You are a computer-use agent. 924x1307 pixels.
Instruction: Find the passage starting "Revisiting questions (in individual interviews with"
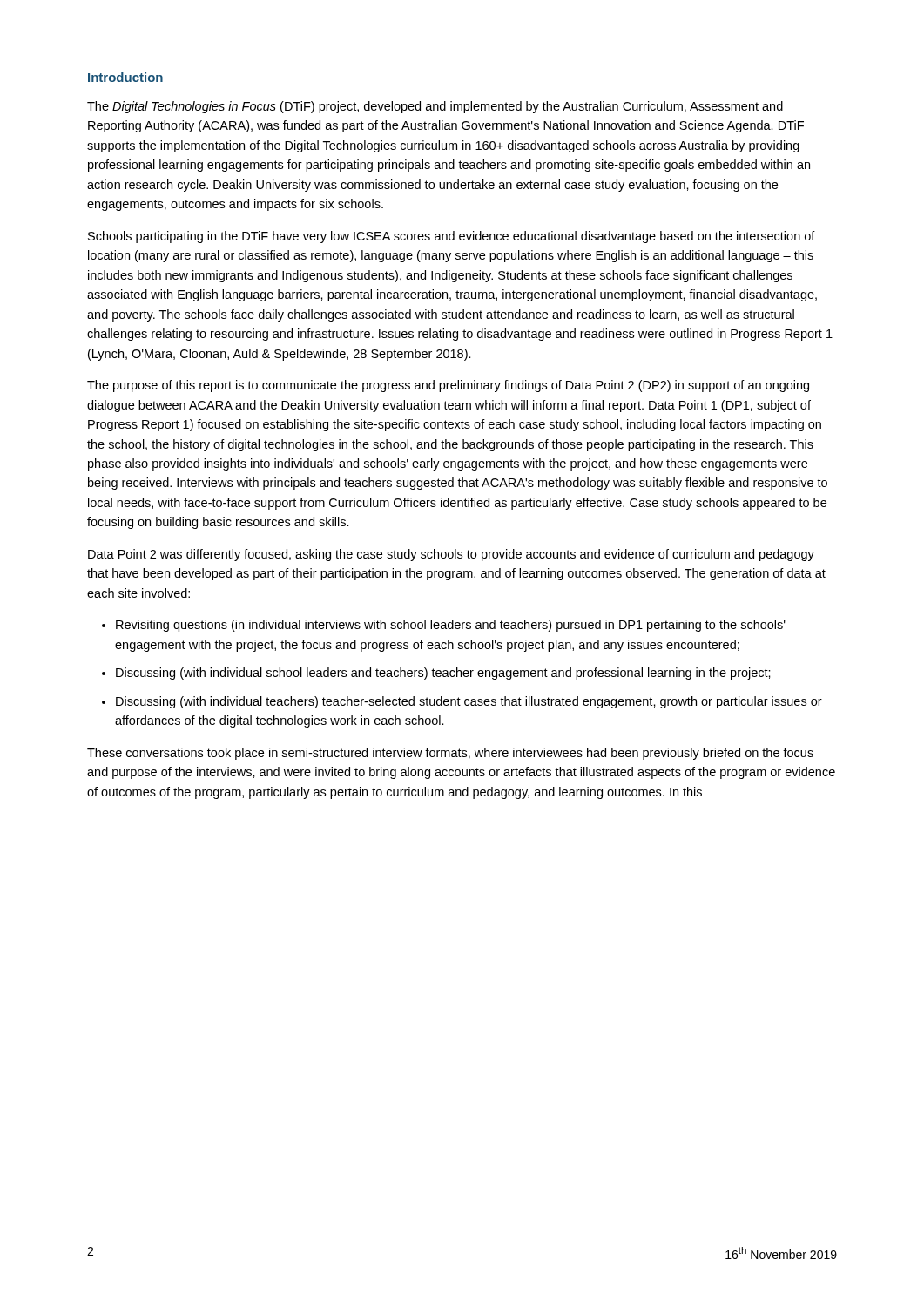pyautogui.click(x=450, y=635)
